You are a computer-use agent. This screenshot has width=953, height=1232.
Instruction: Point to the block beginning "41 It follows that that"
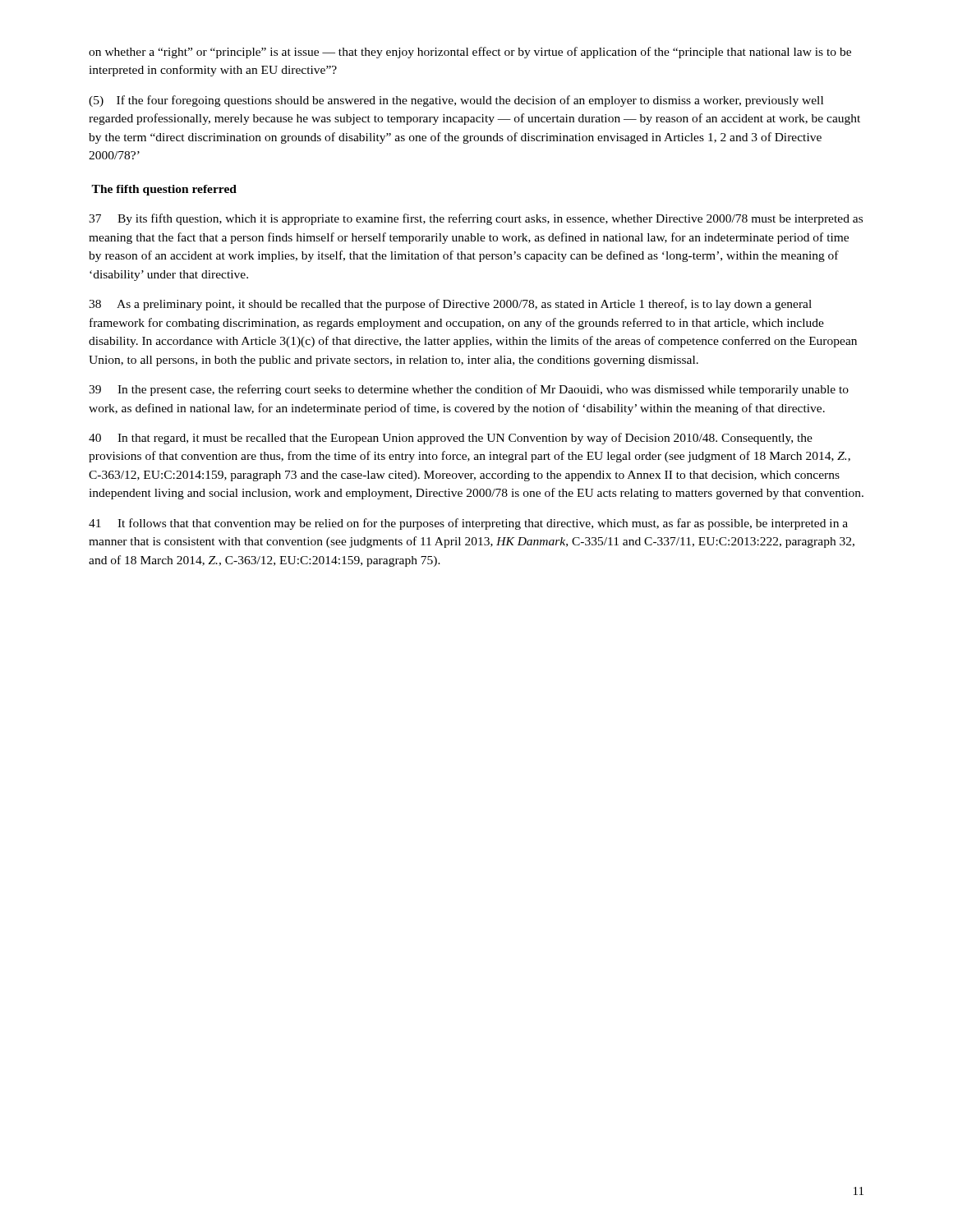point(472,541)
